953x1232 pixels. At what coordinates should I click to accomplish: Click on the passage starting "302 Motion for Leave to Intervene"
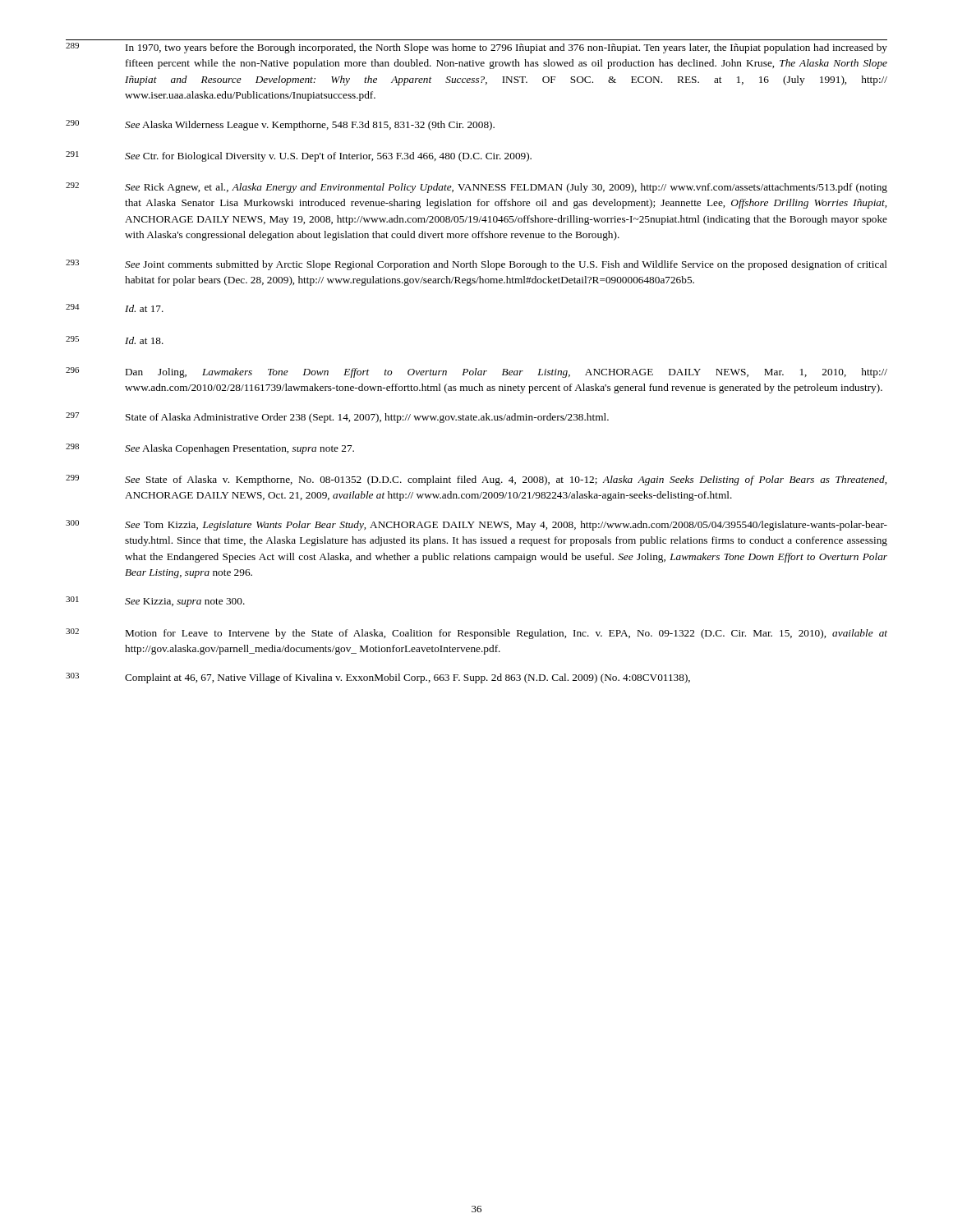click(x=476, y=641)
